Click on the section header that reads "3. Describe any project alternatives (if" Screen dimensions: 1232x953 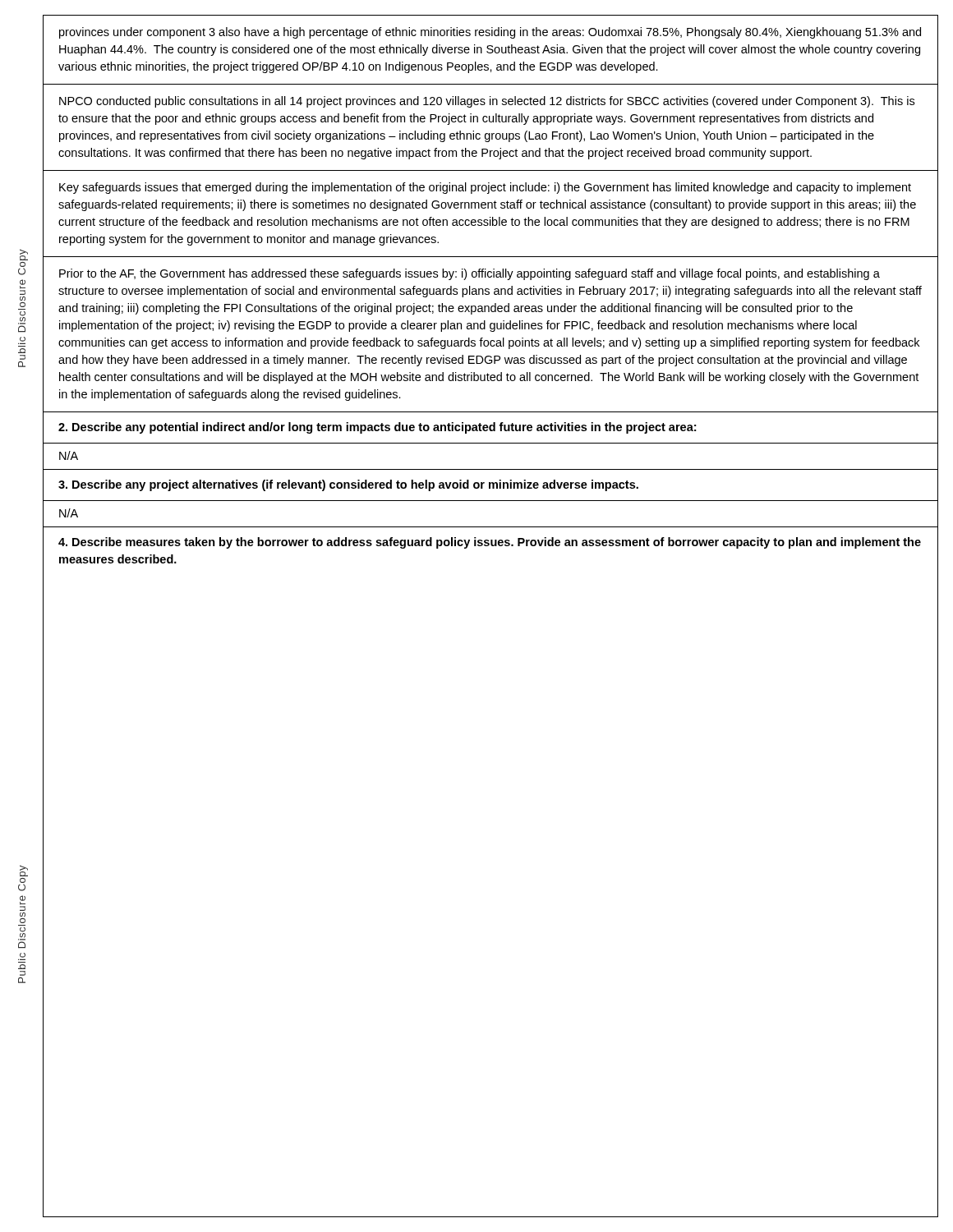pos(349,485)
